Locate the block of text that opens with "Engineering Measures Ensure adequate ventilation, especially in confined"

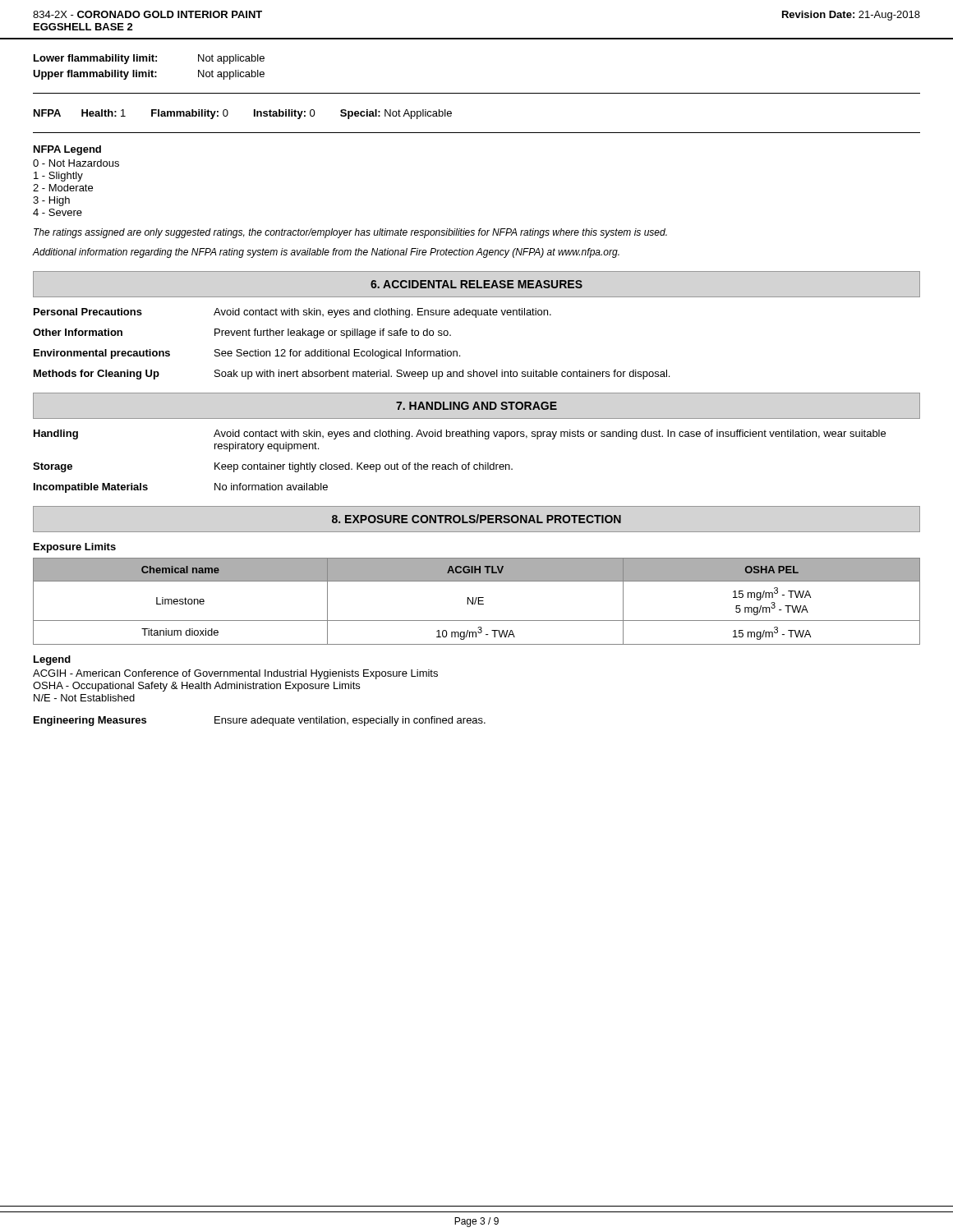tap(476, 720)
